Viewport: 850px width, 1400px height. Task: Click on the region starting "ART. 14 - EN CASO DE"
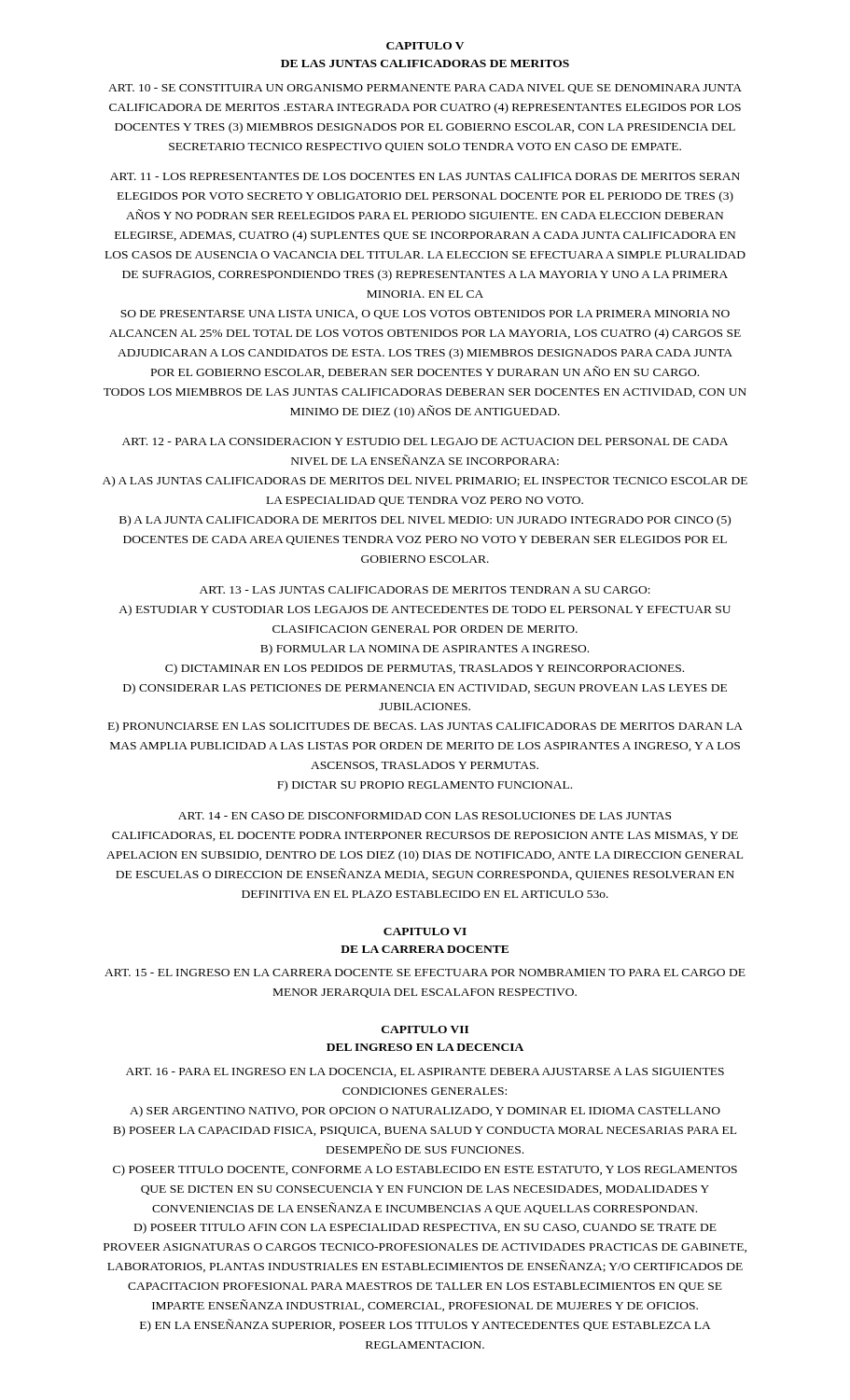coord(425,854)
